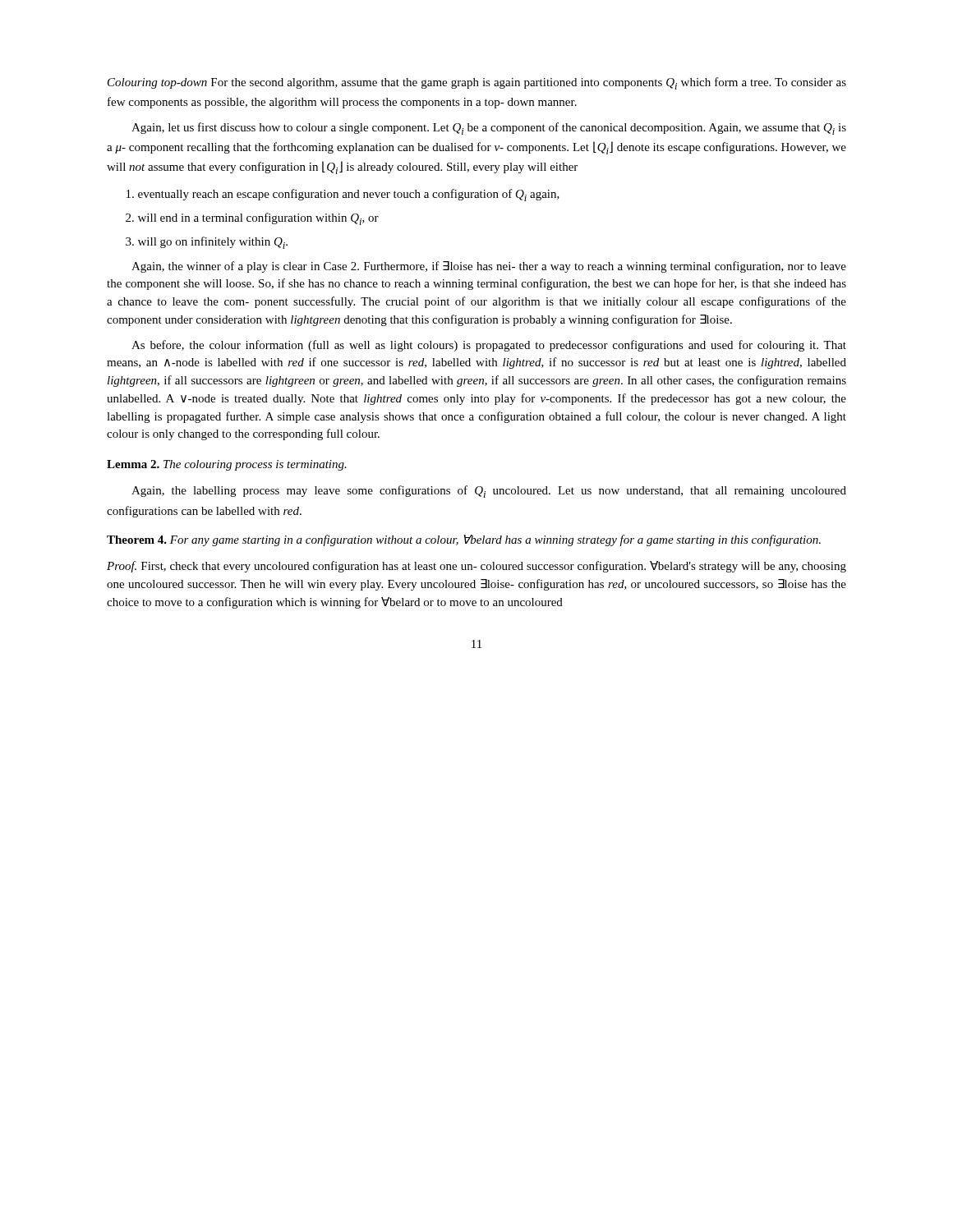The image size is (953, 1232).
Task: Locate the block of text that opens with "Again, let us first discuss how"
Action: [476, 149]
